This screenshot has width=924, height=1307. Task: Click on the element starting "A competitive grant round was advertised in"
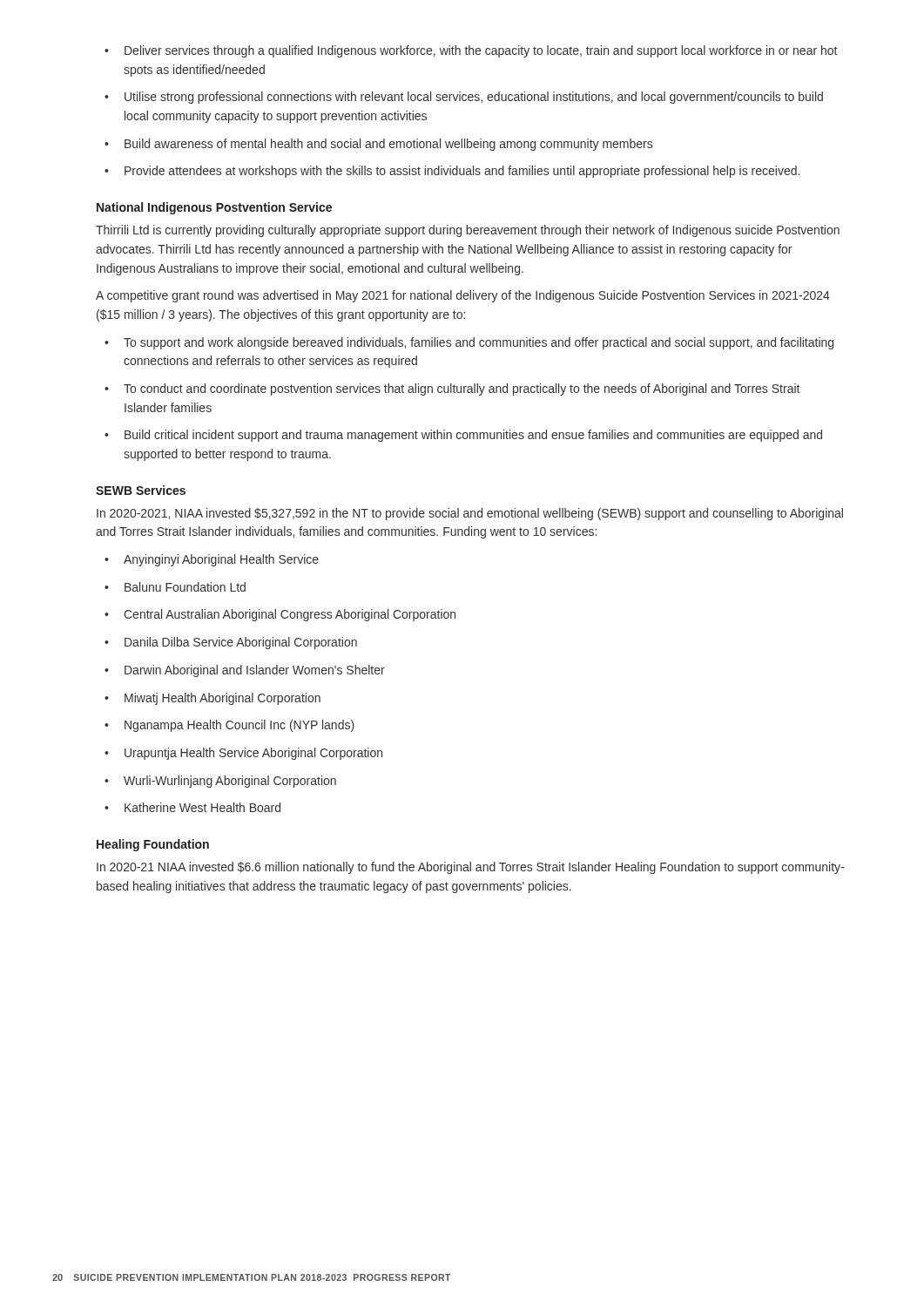(463, 305)
